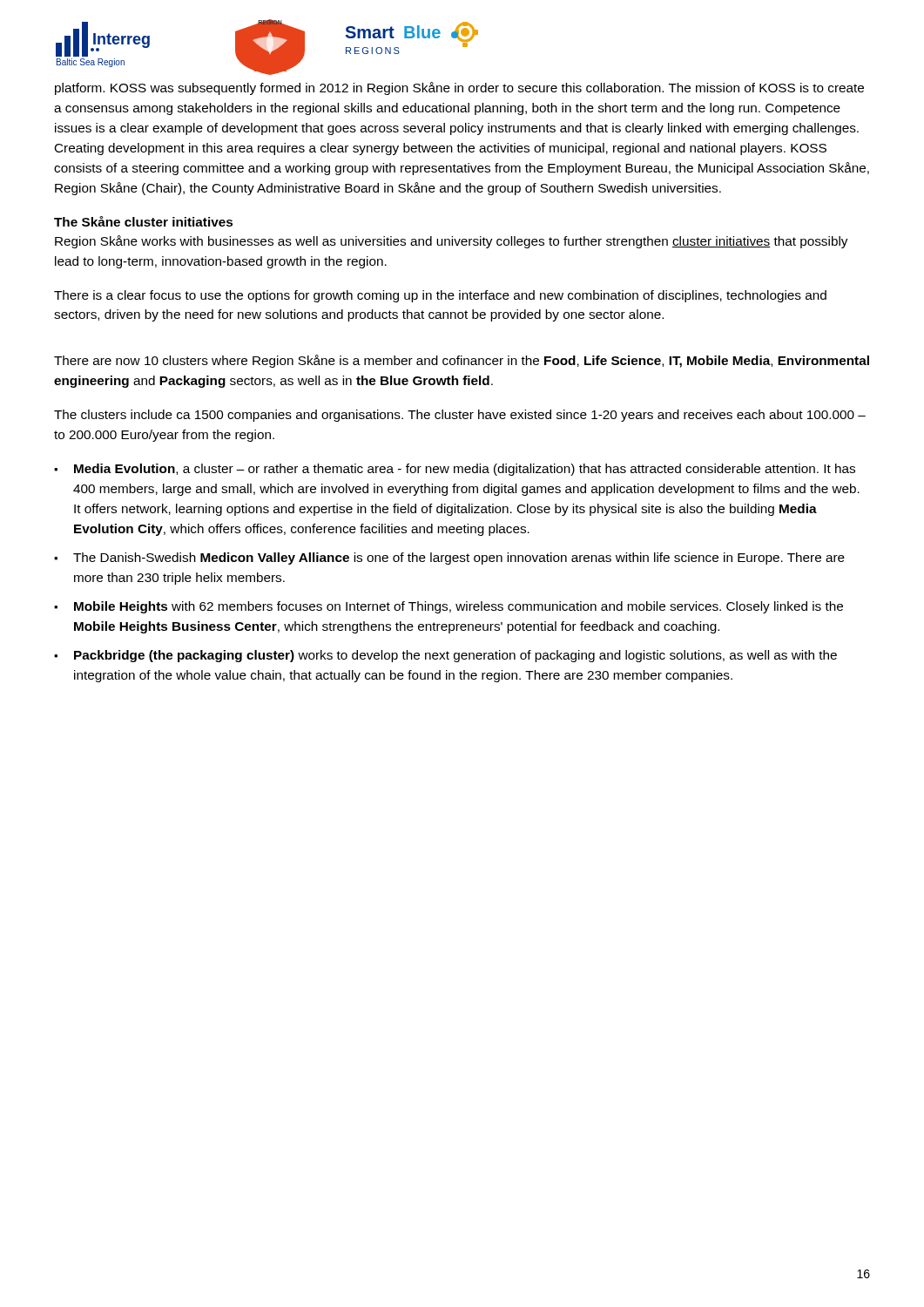
Task: Click on the text block that says "Region Skåne works with businesses"
Action: (x=451, y=251)
